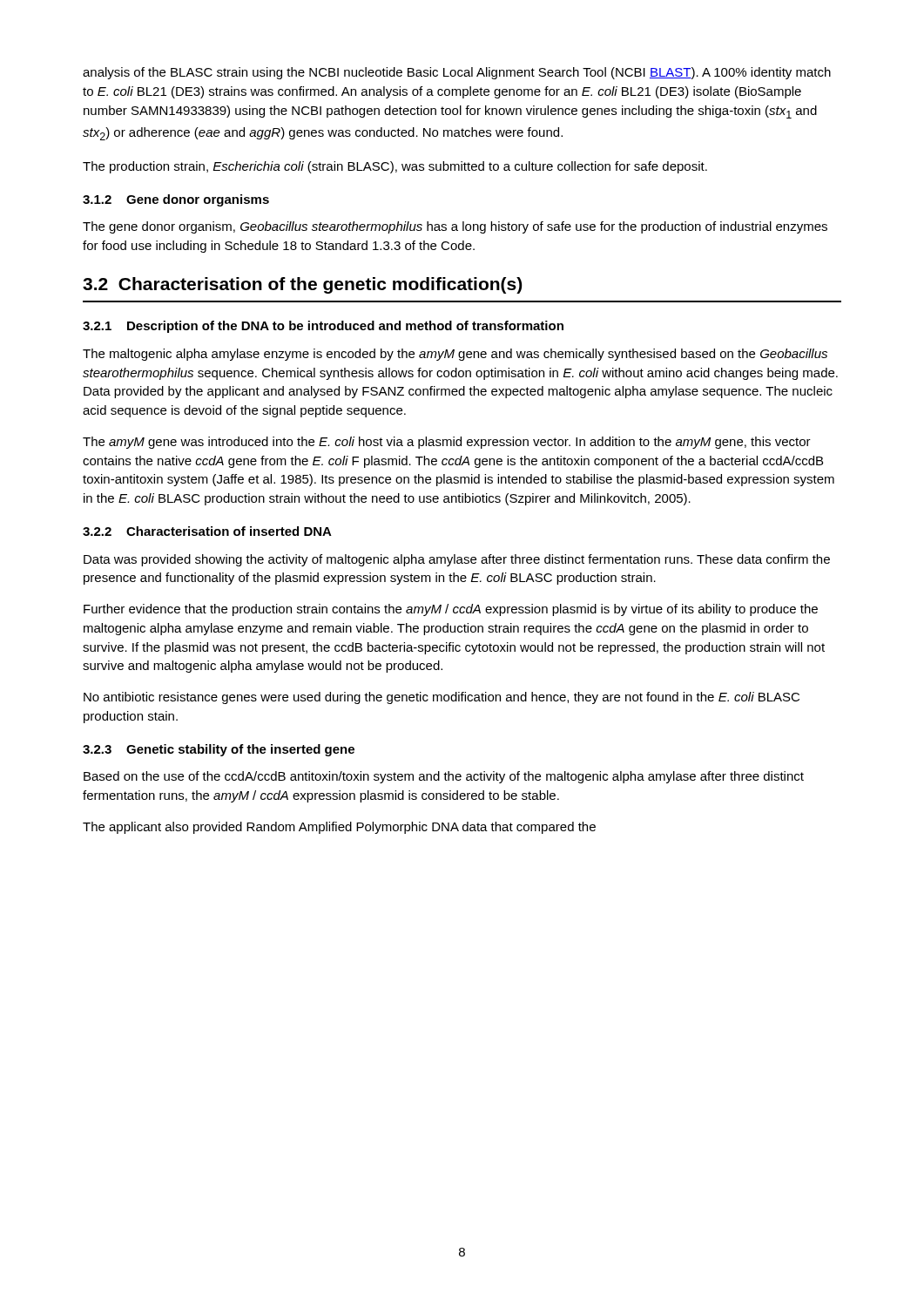
Task: Click on the block starting "3.2.2 Characterisation of inserted DNA"
Action: tap(207, 531)
